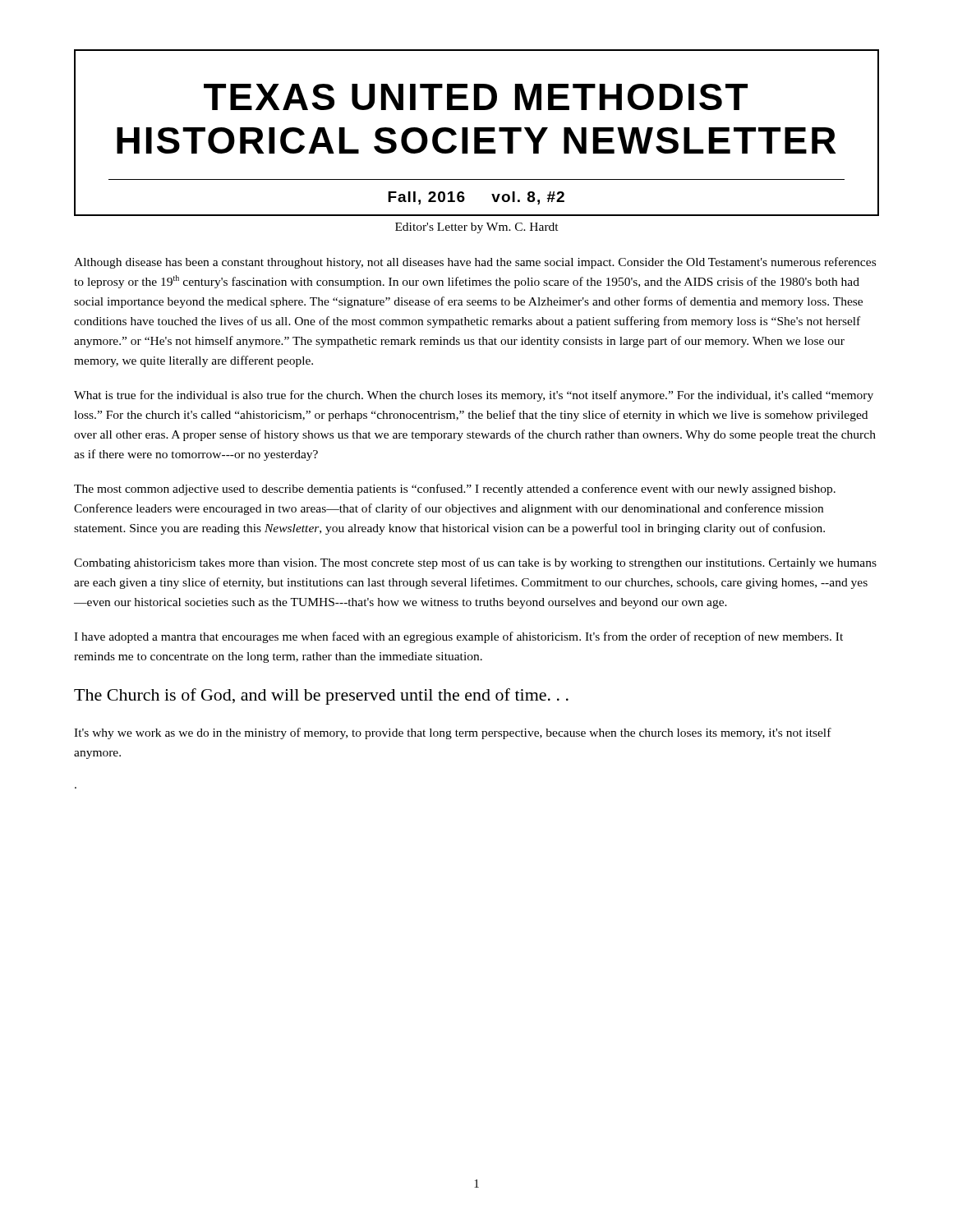Find the text block that reads "What is true for"
Screen dimensions: 1232x953
[475, 424]
